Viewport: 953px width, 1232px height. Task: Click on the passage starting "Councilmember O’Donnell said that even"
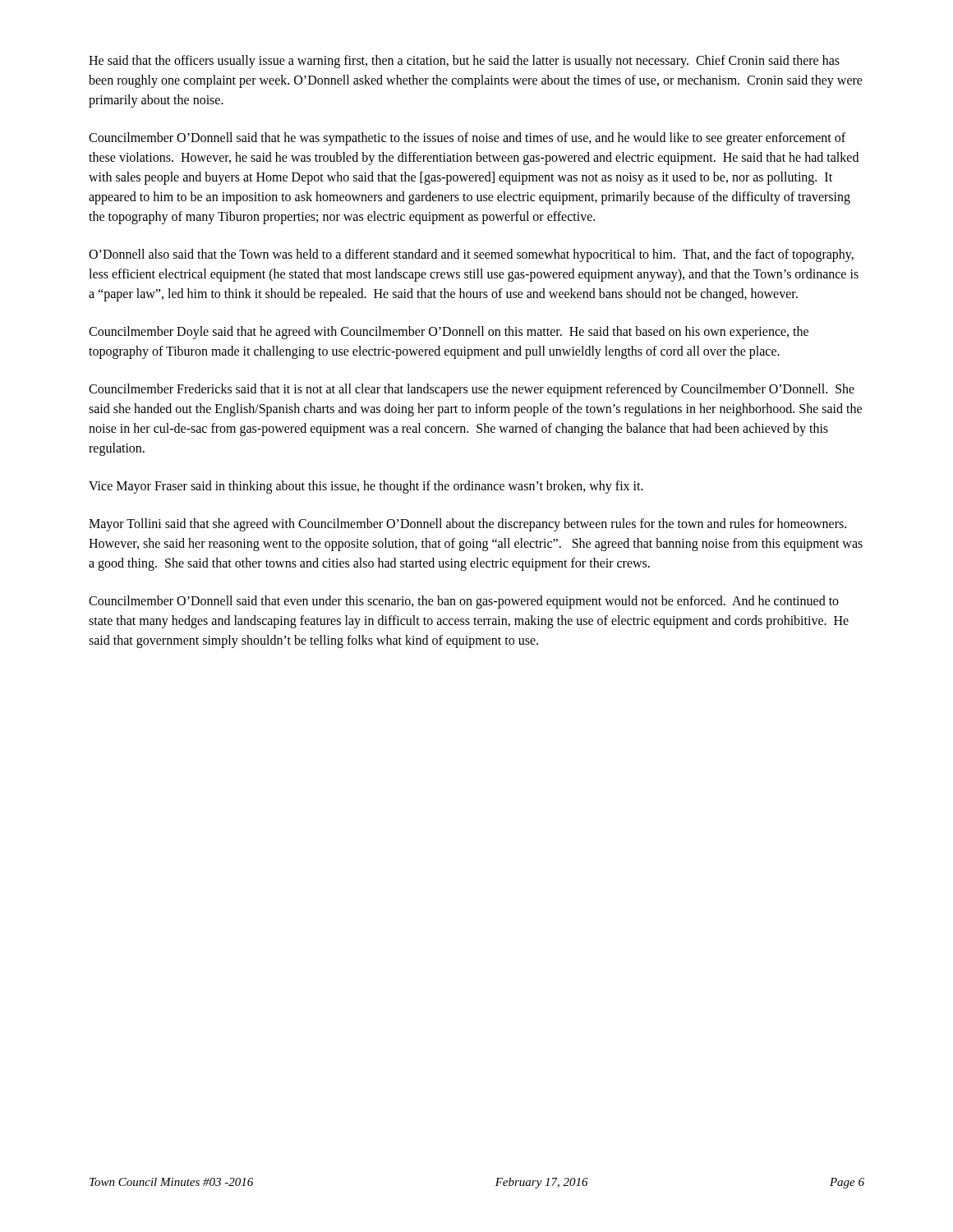pyautogui.click(x=469, y=620)
